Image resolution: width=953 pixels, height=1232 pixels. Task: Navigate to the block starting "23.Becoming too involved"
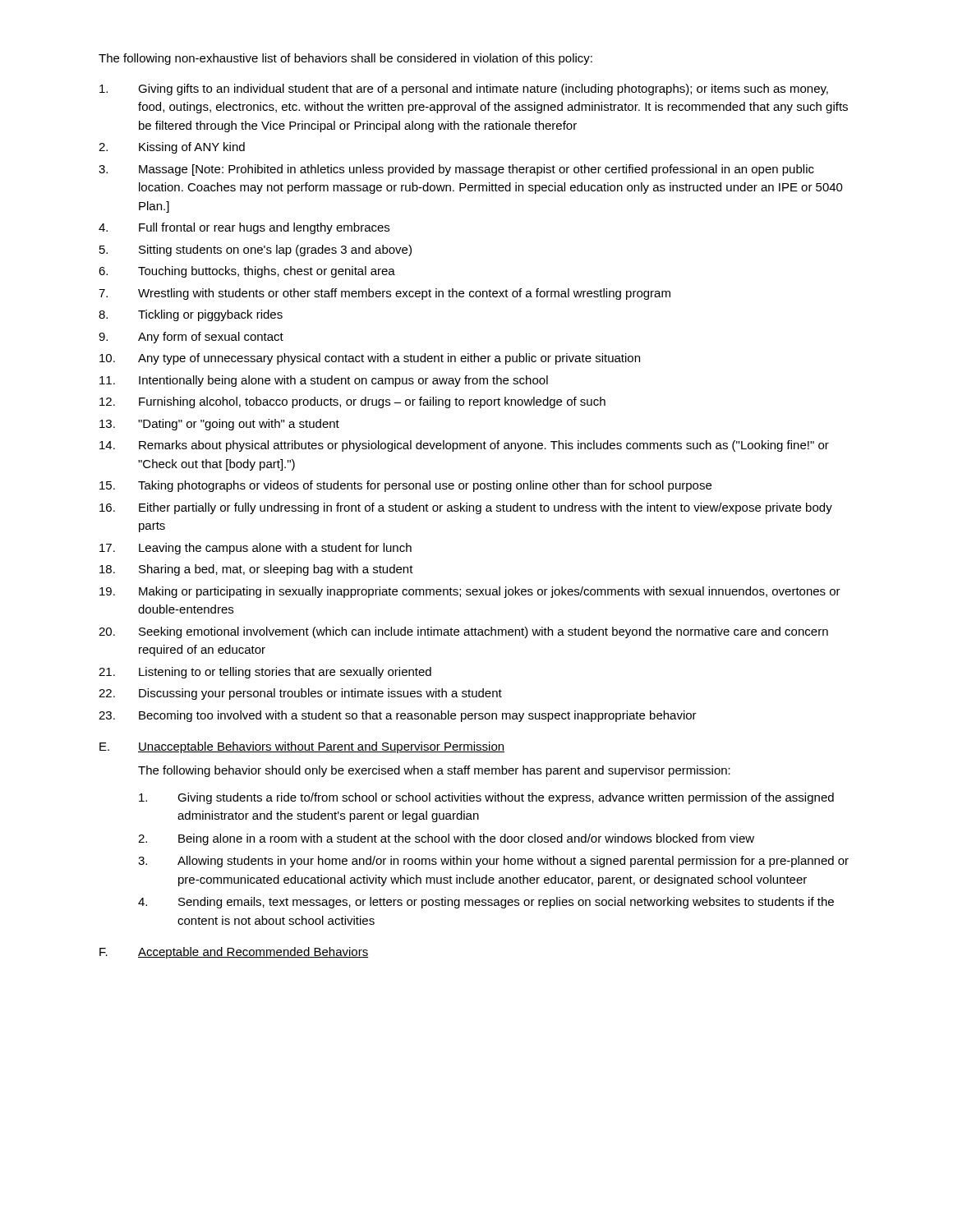476,715
